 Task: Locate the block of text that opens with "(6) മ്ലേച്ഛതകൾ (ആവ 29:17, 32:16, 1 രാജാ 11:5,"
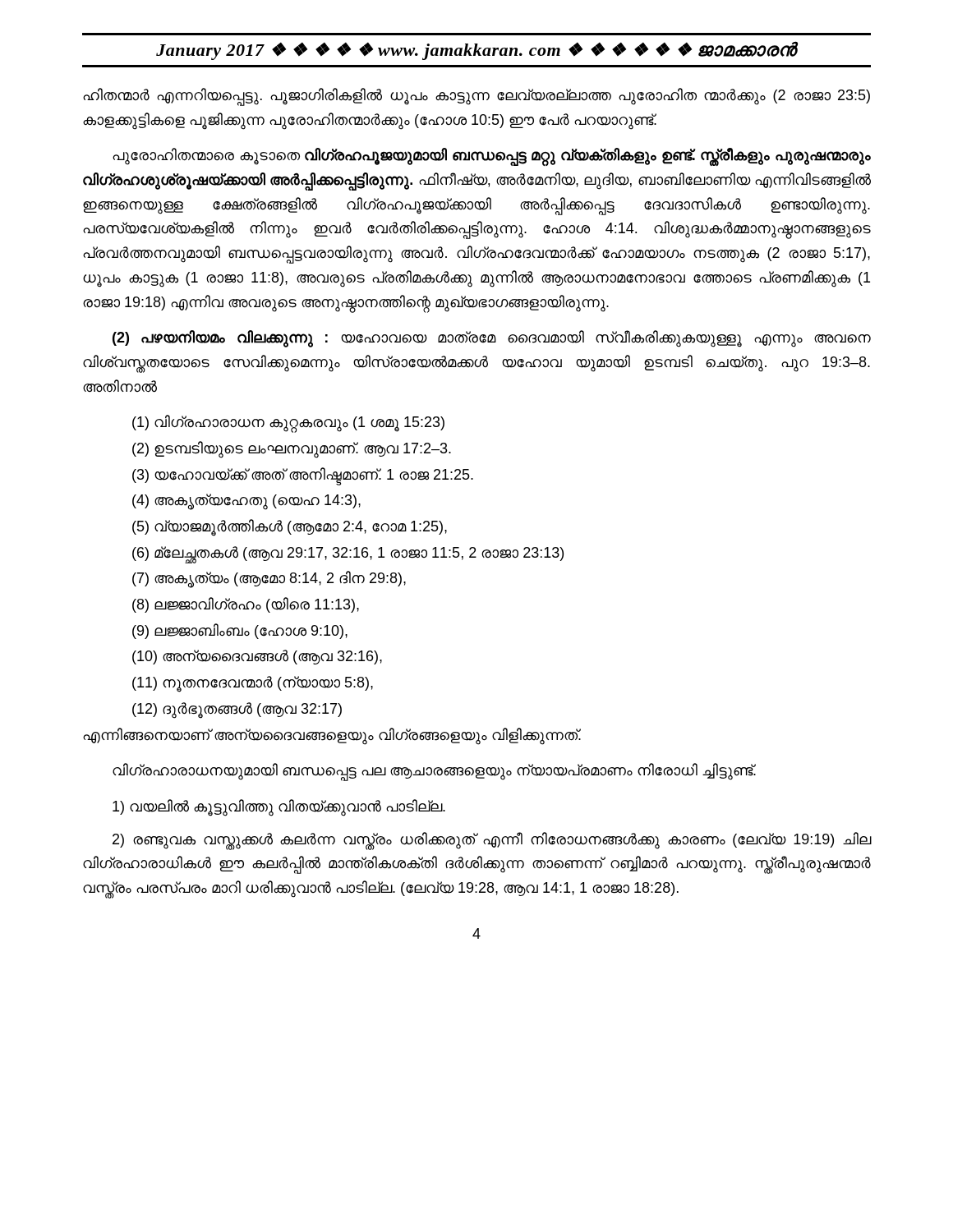point(348,552)
